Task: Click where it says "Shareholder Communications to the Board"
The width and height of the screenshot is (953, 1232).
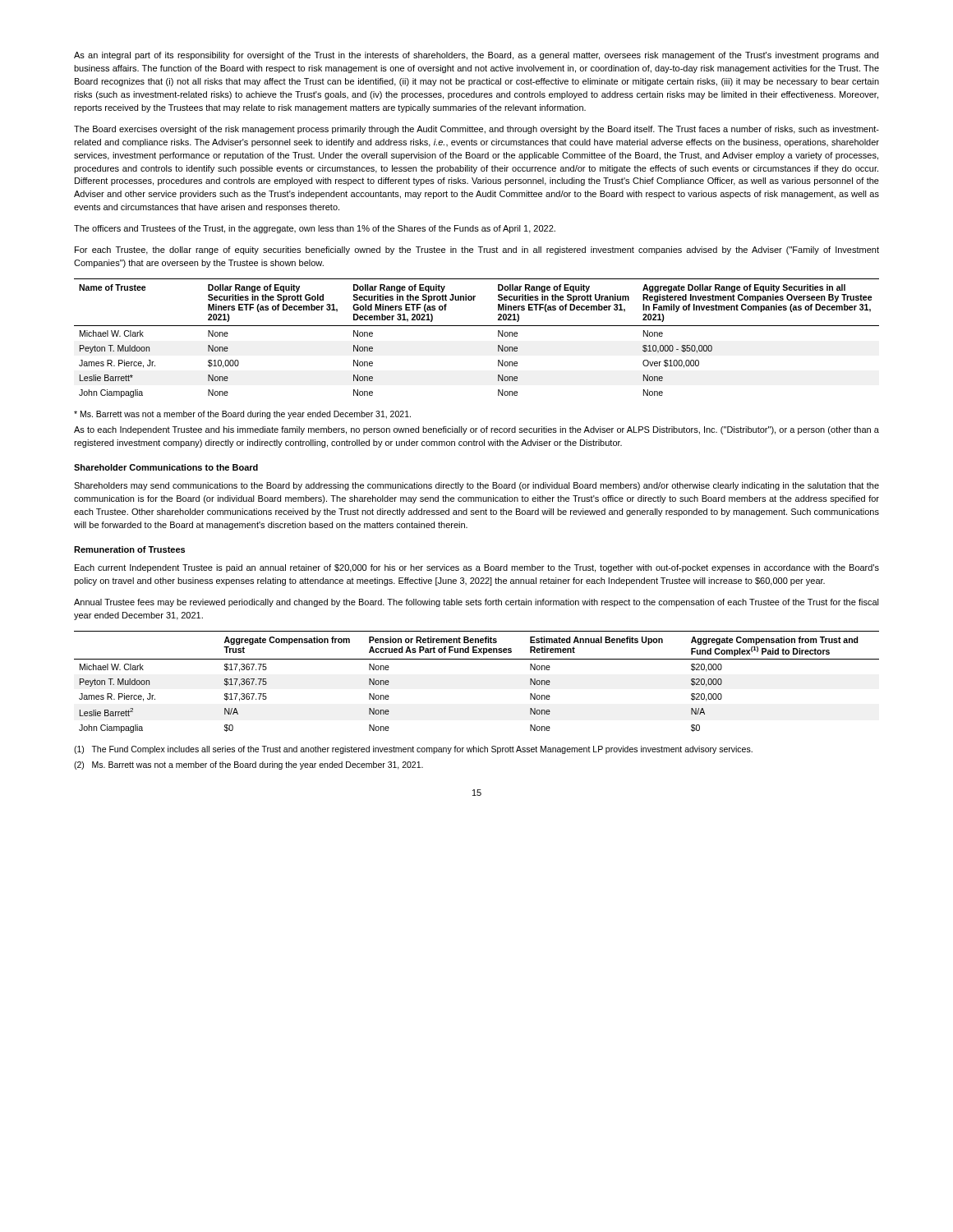Action: tap(166, 467)
